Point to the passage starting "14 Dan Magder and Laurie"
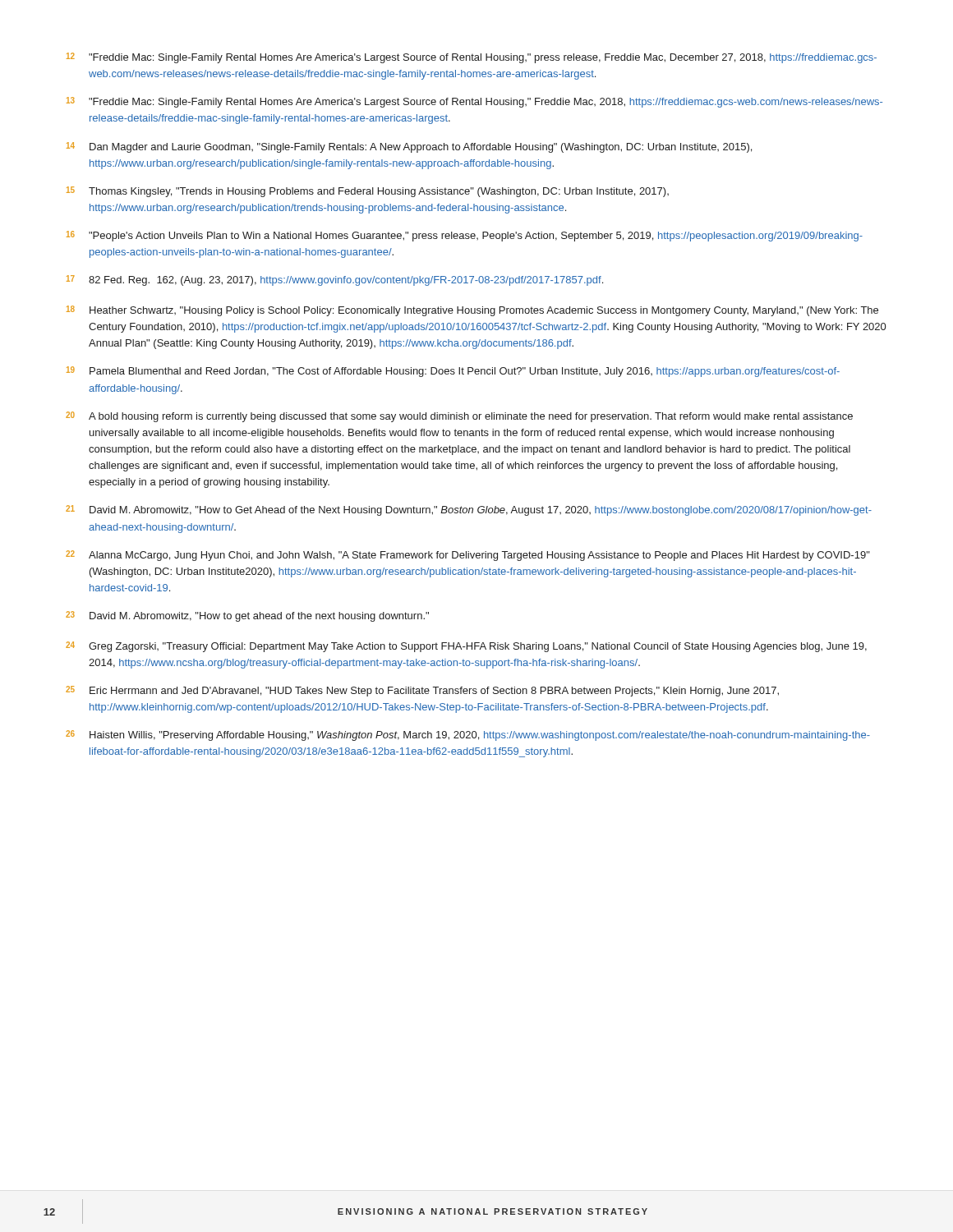The width and height of the screenshot is (953, 1232). pos(476,155)
